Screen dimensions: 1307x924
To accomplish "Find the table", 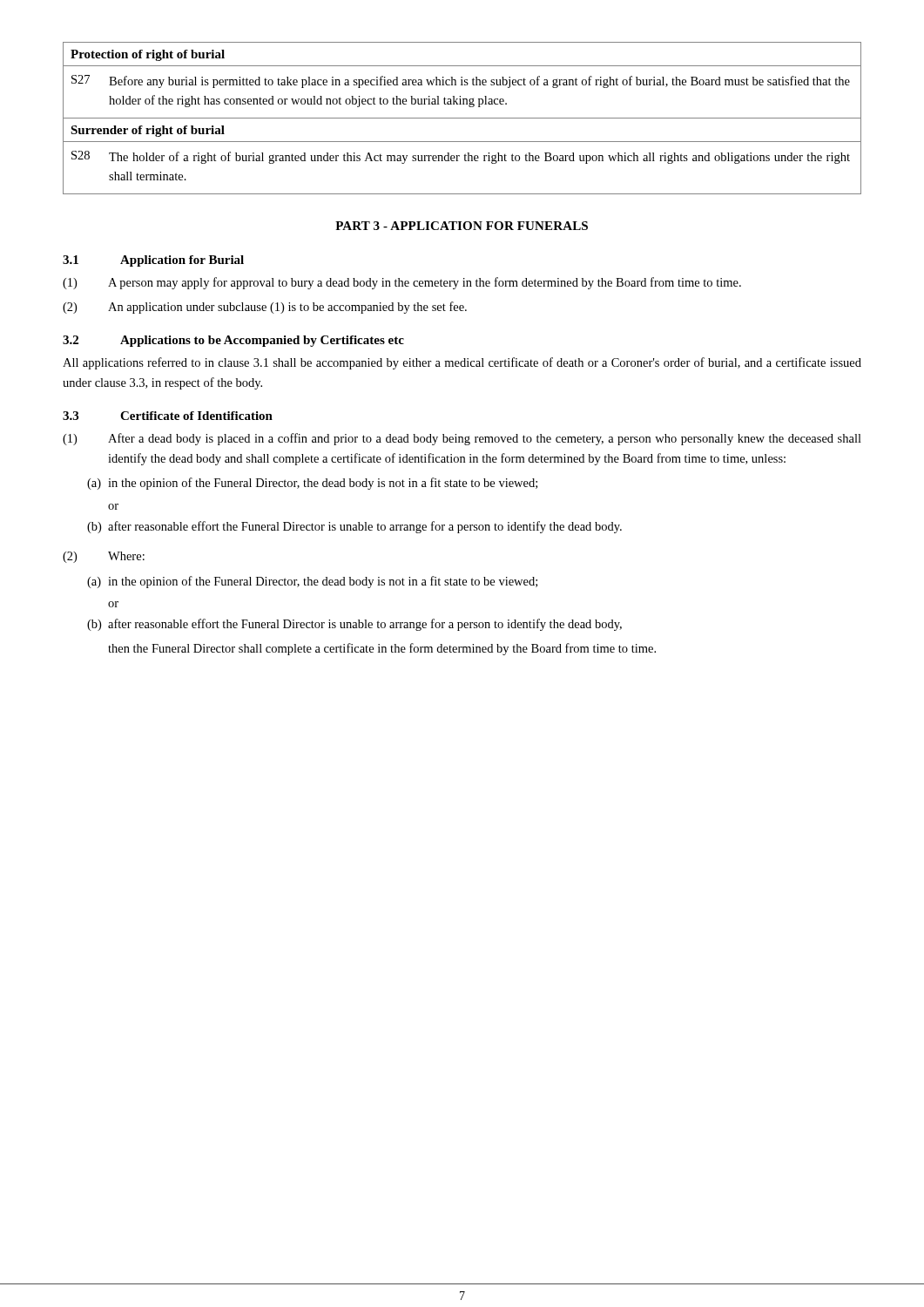I will coord(462,118).
